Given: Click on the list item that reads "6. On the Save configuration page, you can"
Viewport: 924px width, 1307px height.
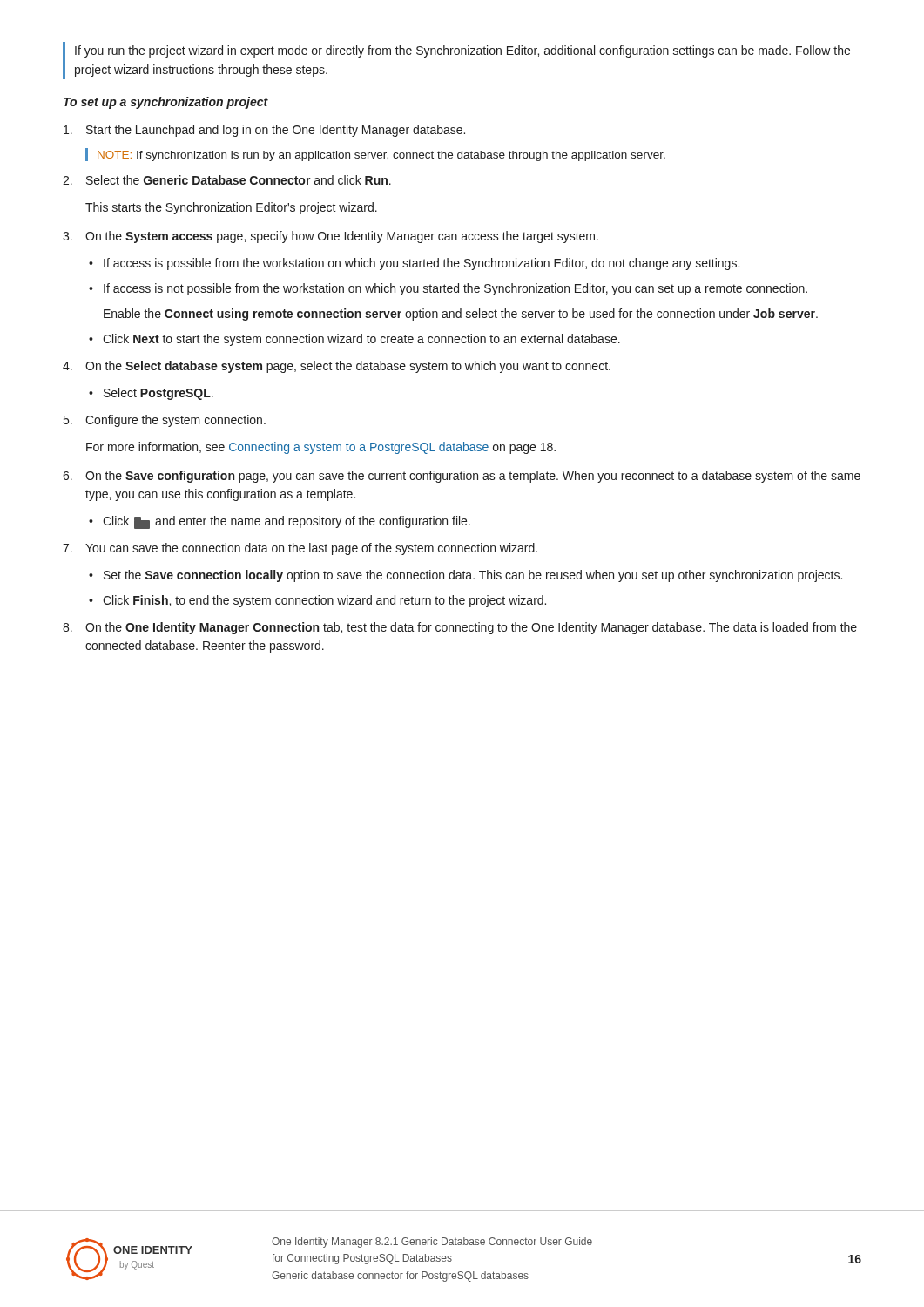Looking at the screenshot, I should (462, 486).
